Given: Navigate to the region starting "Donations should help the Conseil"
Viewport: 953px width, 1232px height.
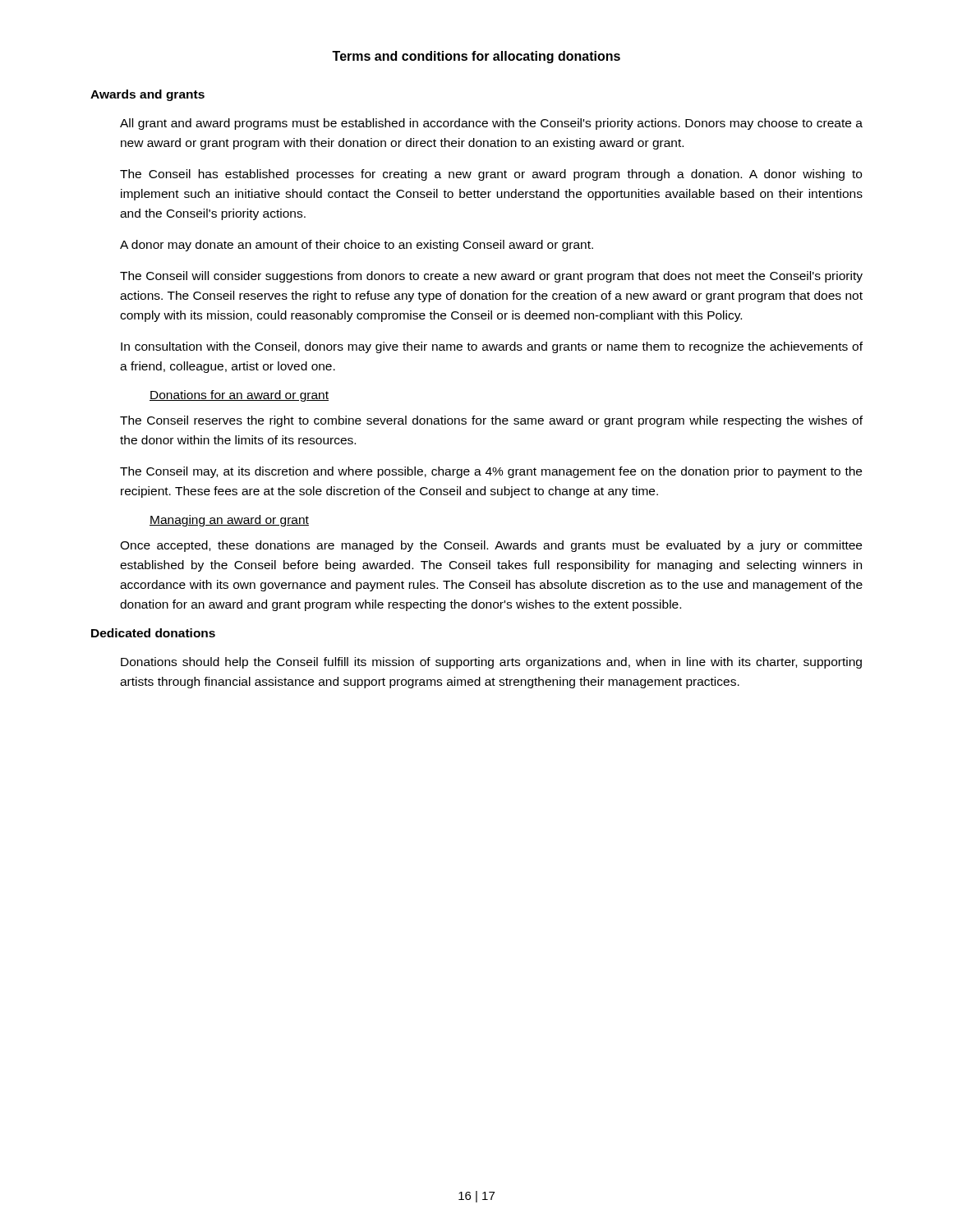Looking at the screenshot, I should (491, 672).
